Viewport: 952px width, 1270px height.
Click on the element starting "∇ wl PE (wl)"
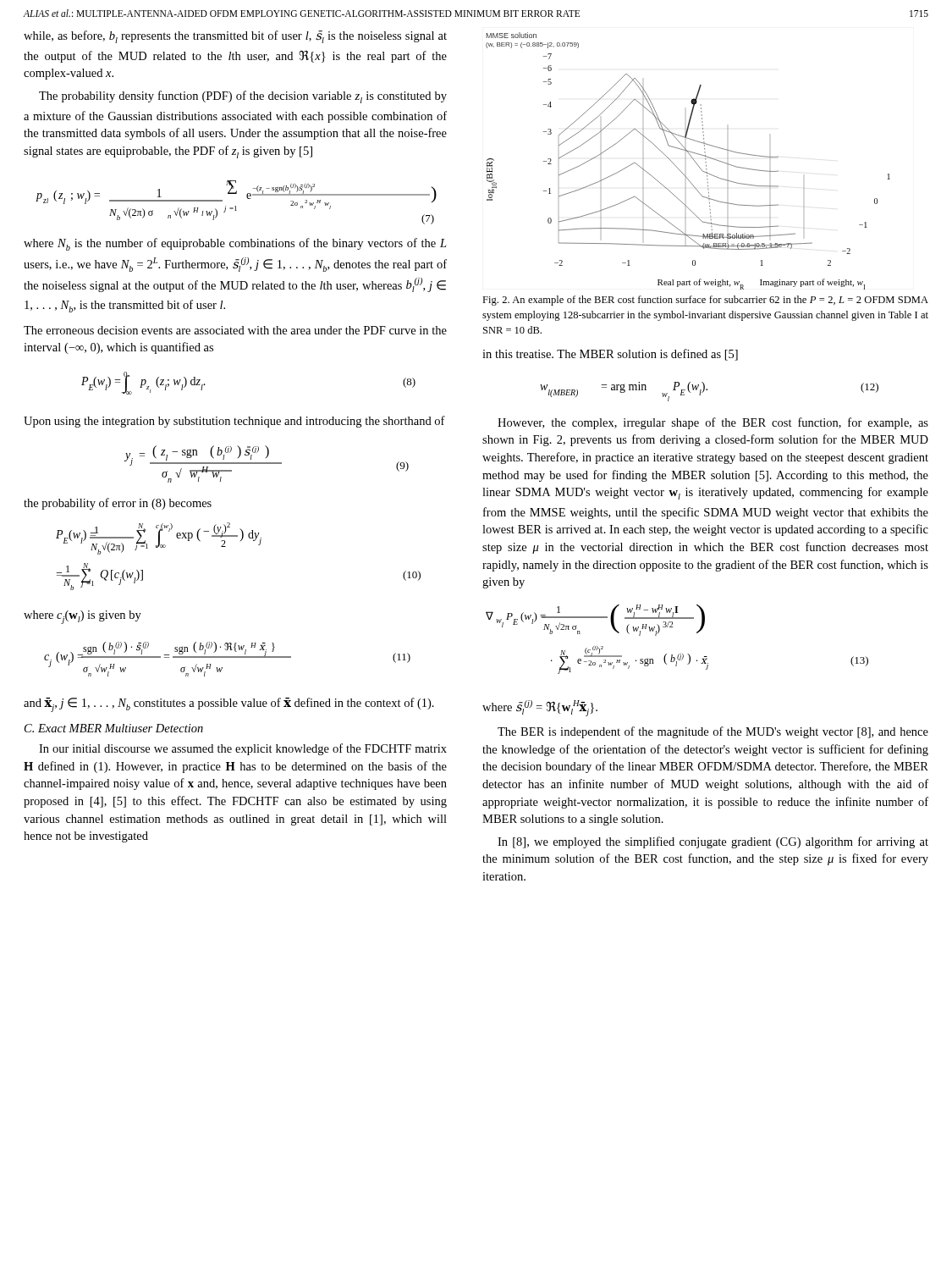coord(698,642)
